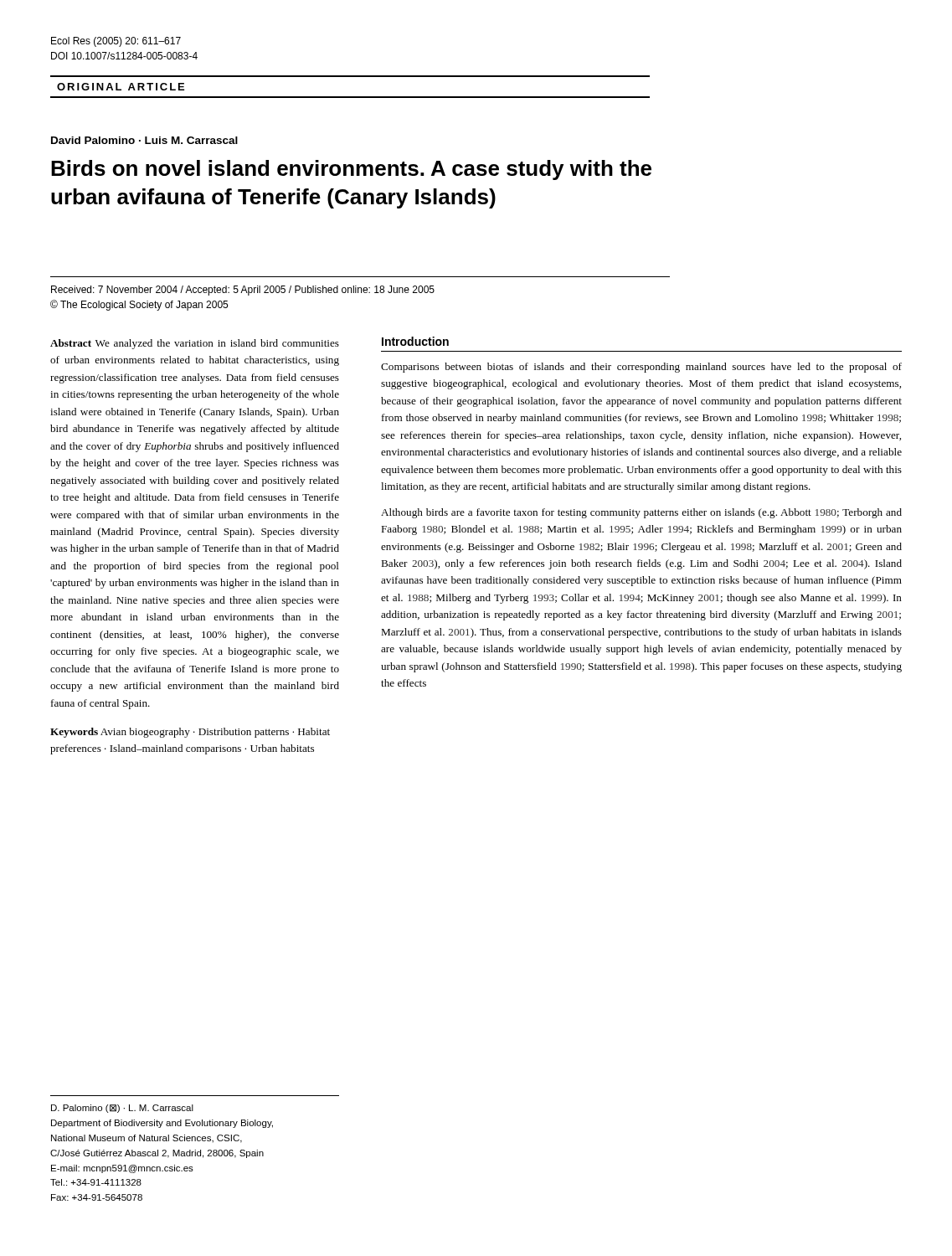Locate the text "David Palomino · Luis M. Carrascal"
Image resolution: width=952 pixels, height=1256 pixels.
[144, 140]
